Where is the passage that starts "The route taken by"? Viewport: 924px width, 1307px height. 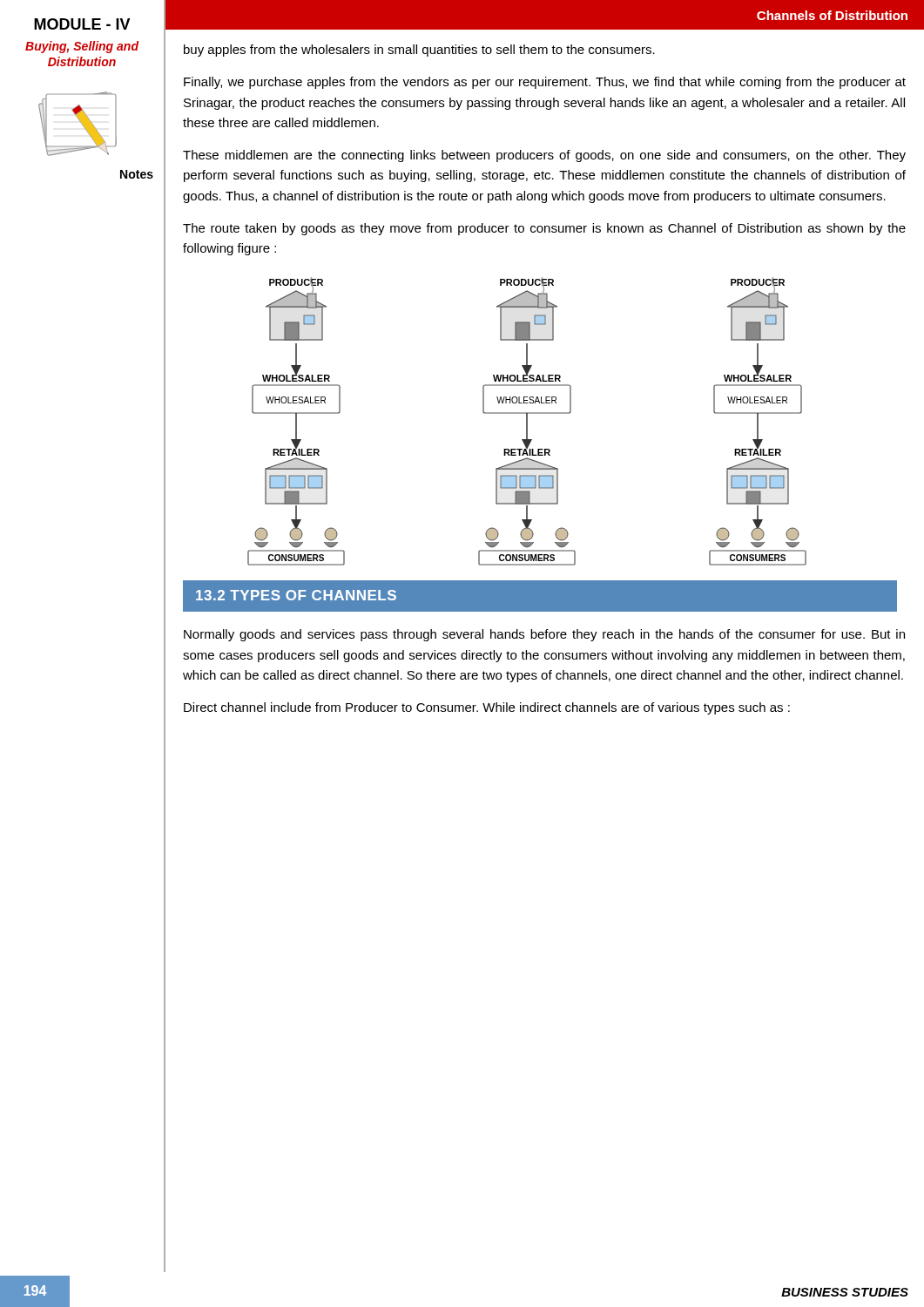(544, 238)
